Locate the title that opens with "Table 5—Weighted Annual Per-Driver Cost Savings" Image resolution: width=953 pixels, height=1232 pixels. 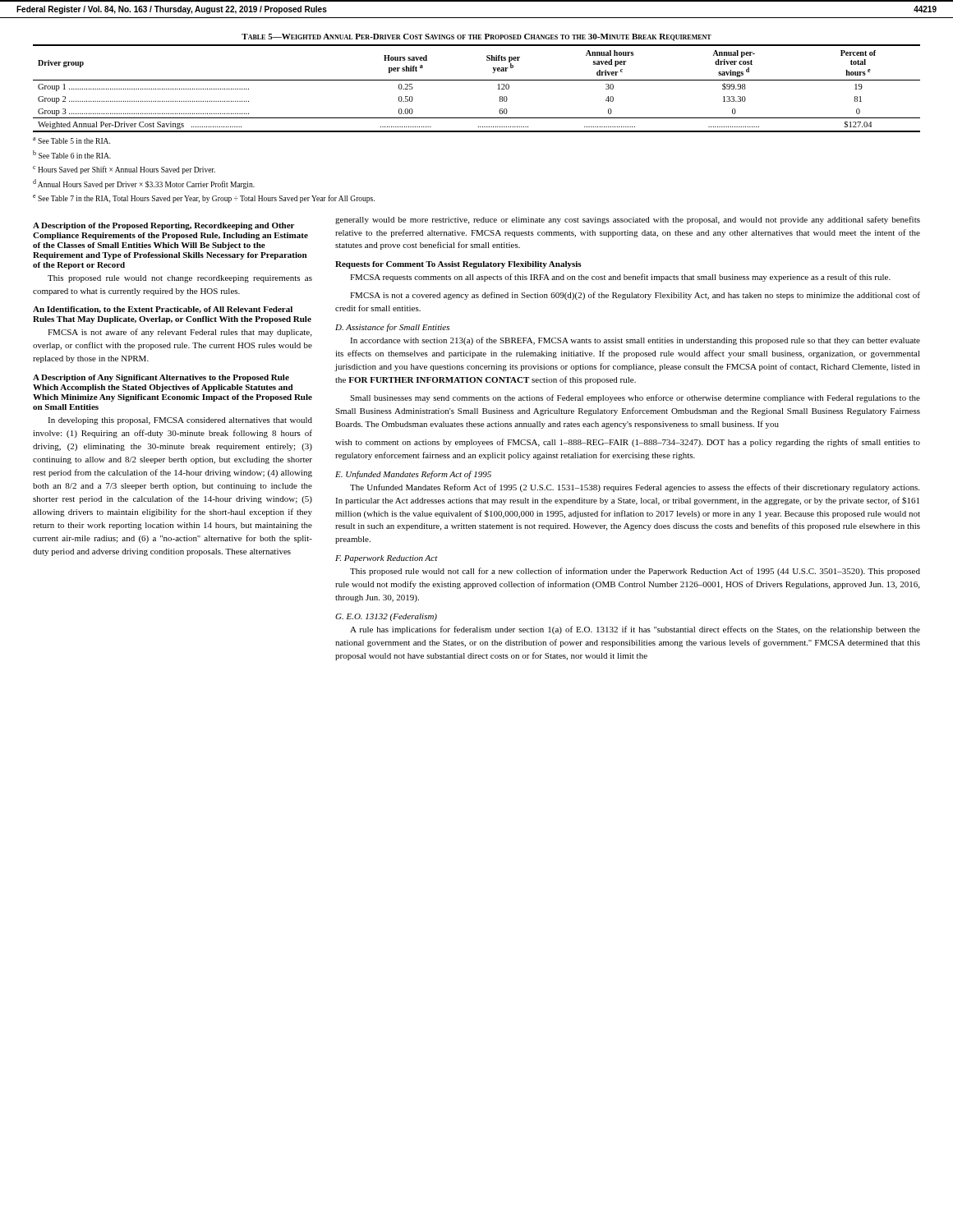click(476, 36)
